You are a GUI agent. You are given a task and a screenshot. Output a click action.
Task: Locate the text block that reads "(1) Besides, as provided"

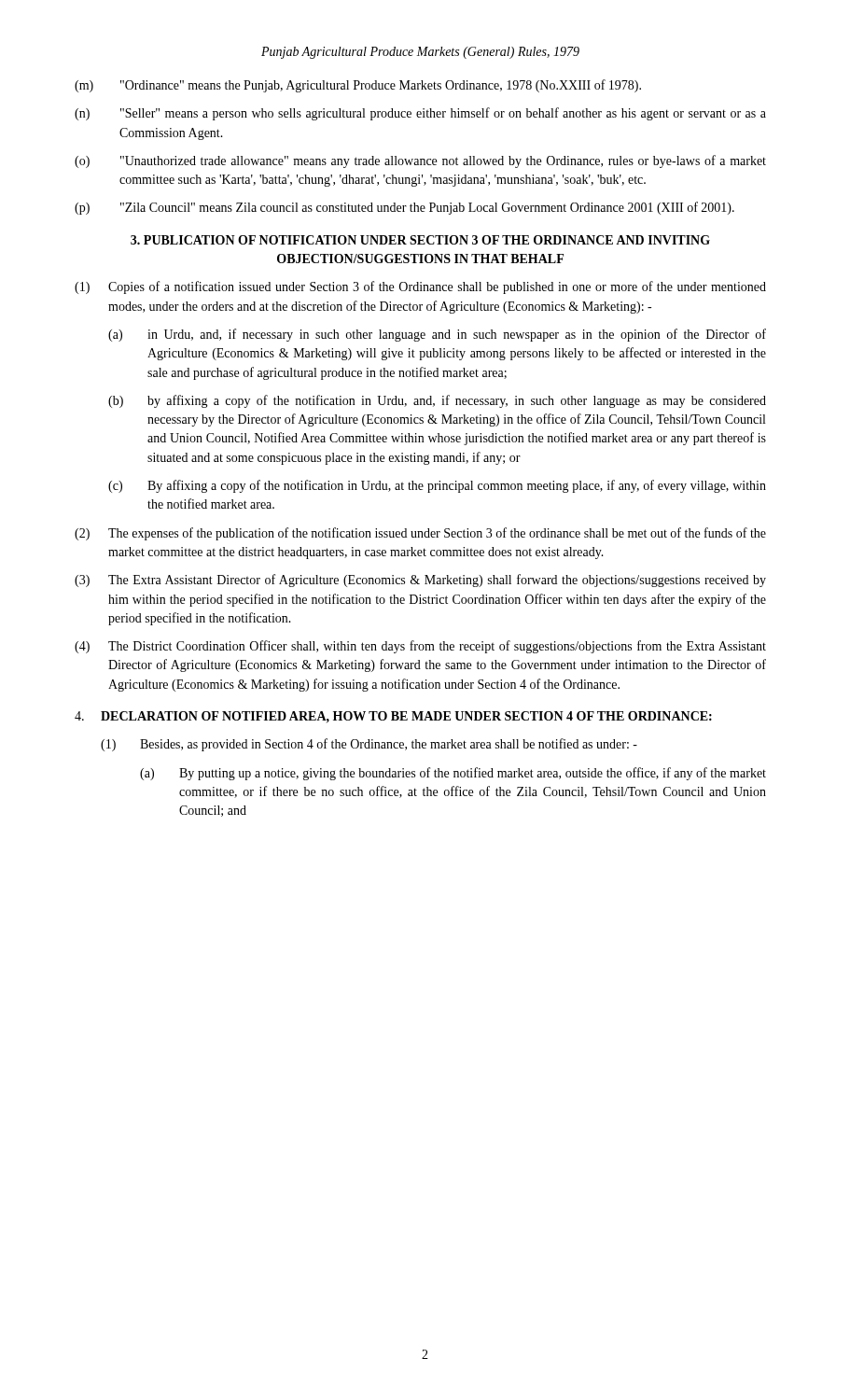[433, 745]
